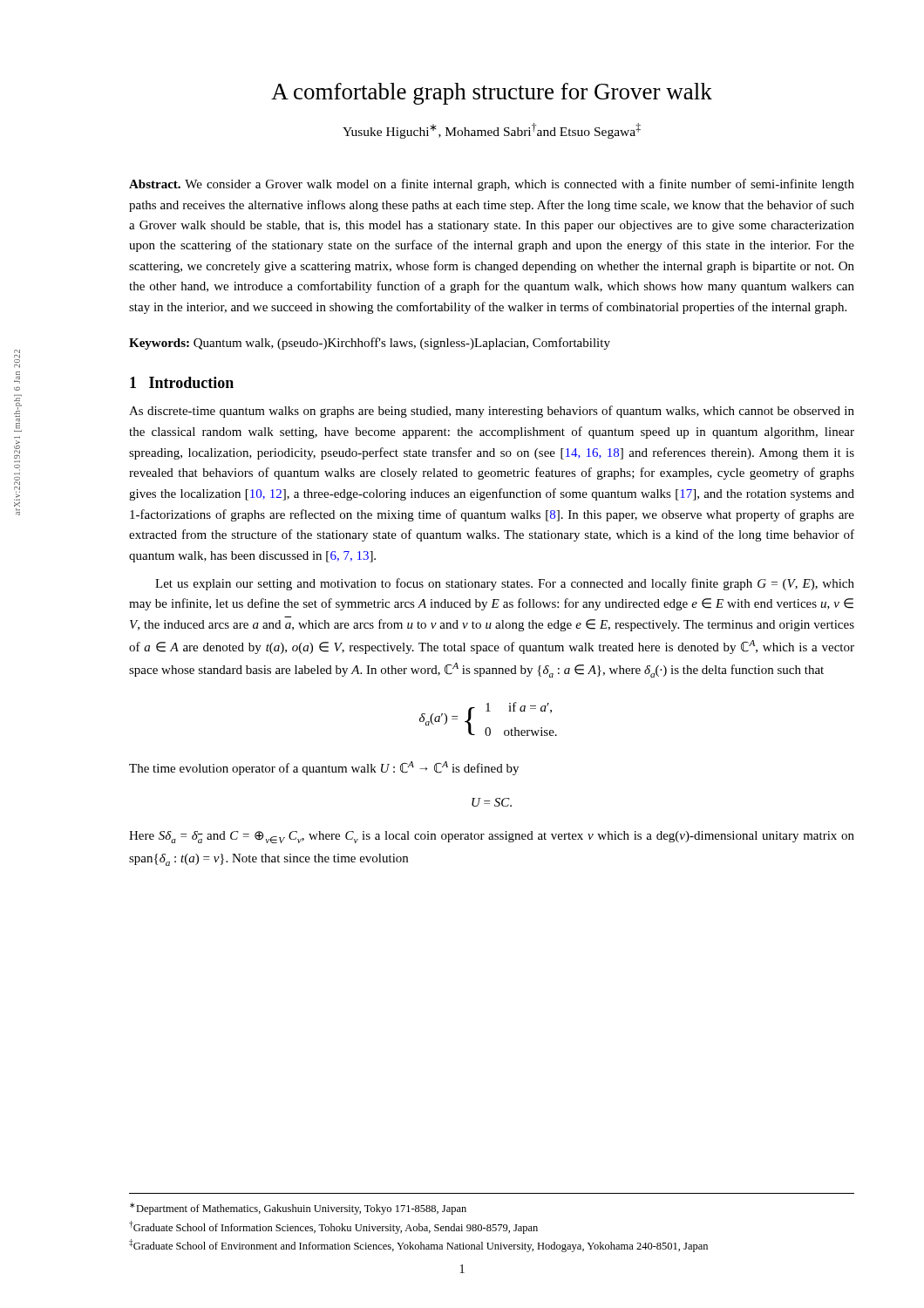Locate the element starting "Yusuke Higuchi∗, Mohamed Sabri†and Etsuo"
The height and width of the screenshot is (1308, 924).
point(492,130)
